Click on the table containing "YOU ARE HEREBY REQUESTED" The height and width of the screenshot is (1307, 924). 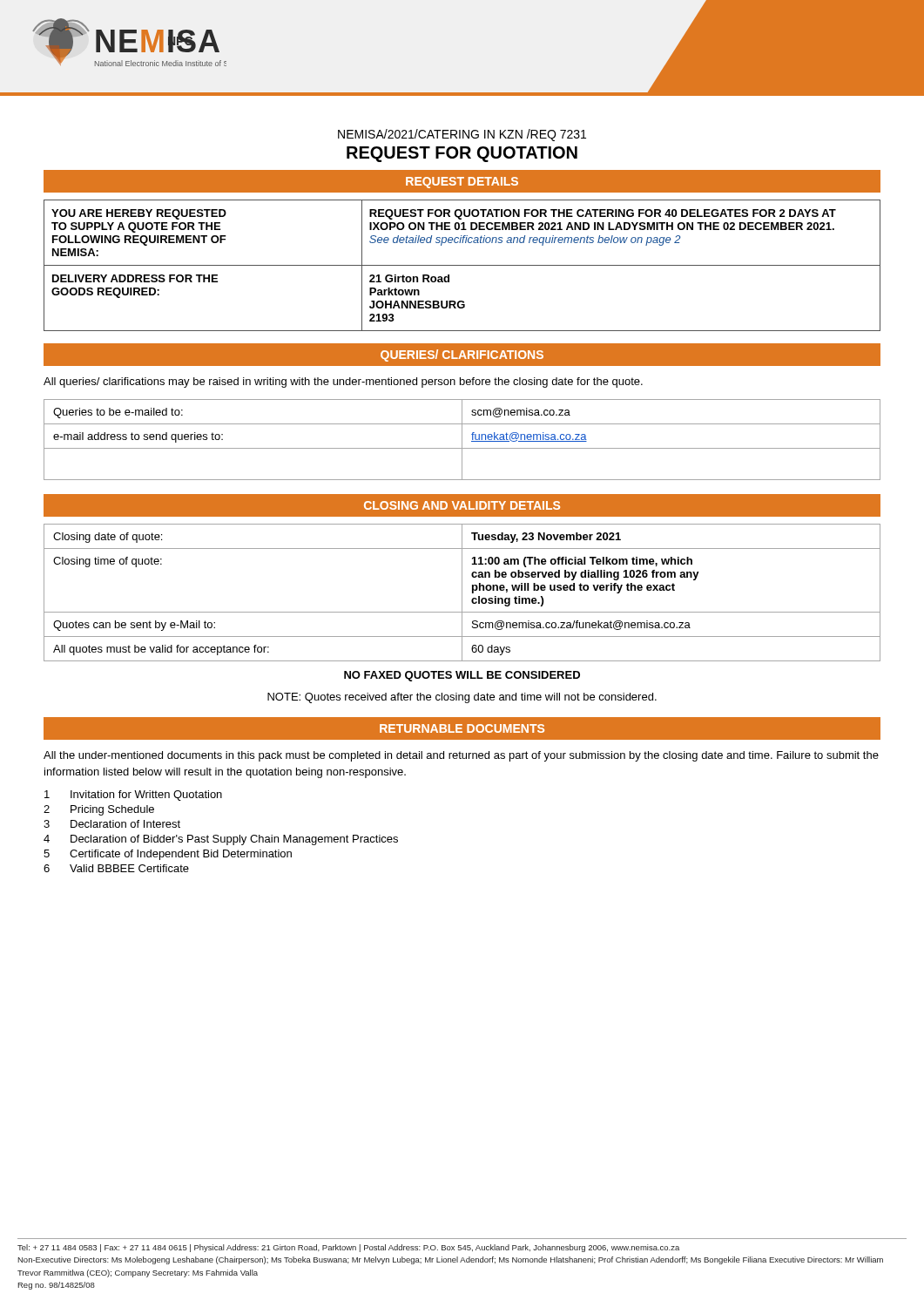tap(462, 265)
